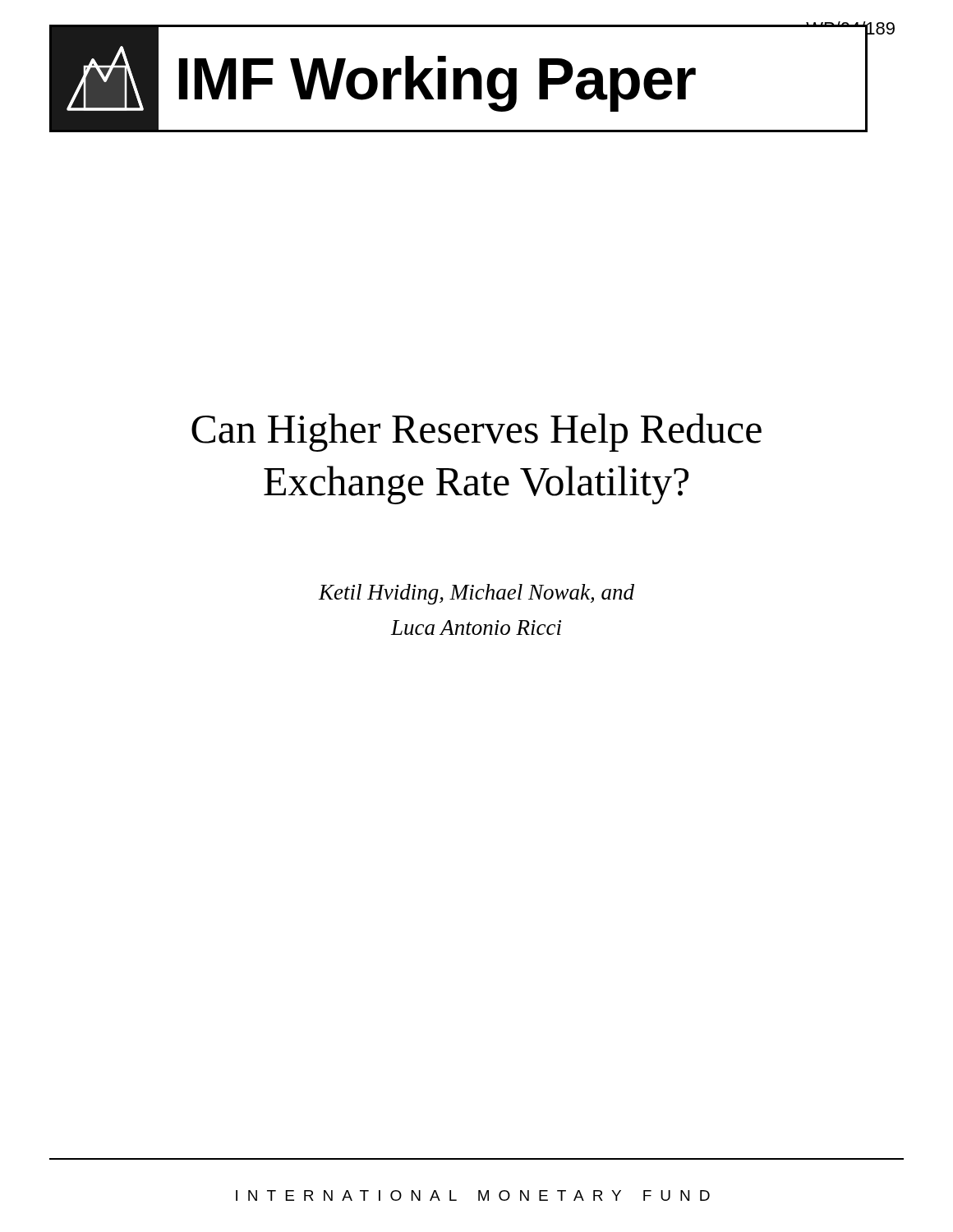Click where it says "Ketil Hviding, Michael Nowak, andLuca Antonio Ricci"
953x1232 pixels.
click(476, 610)
